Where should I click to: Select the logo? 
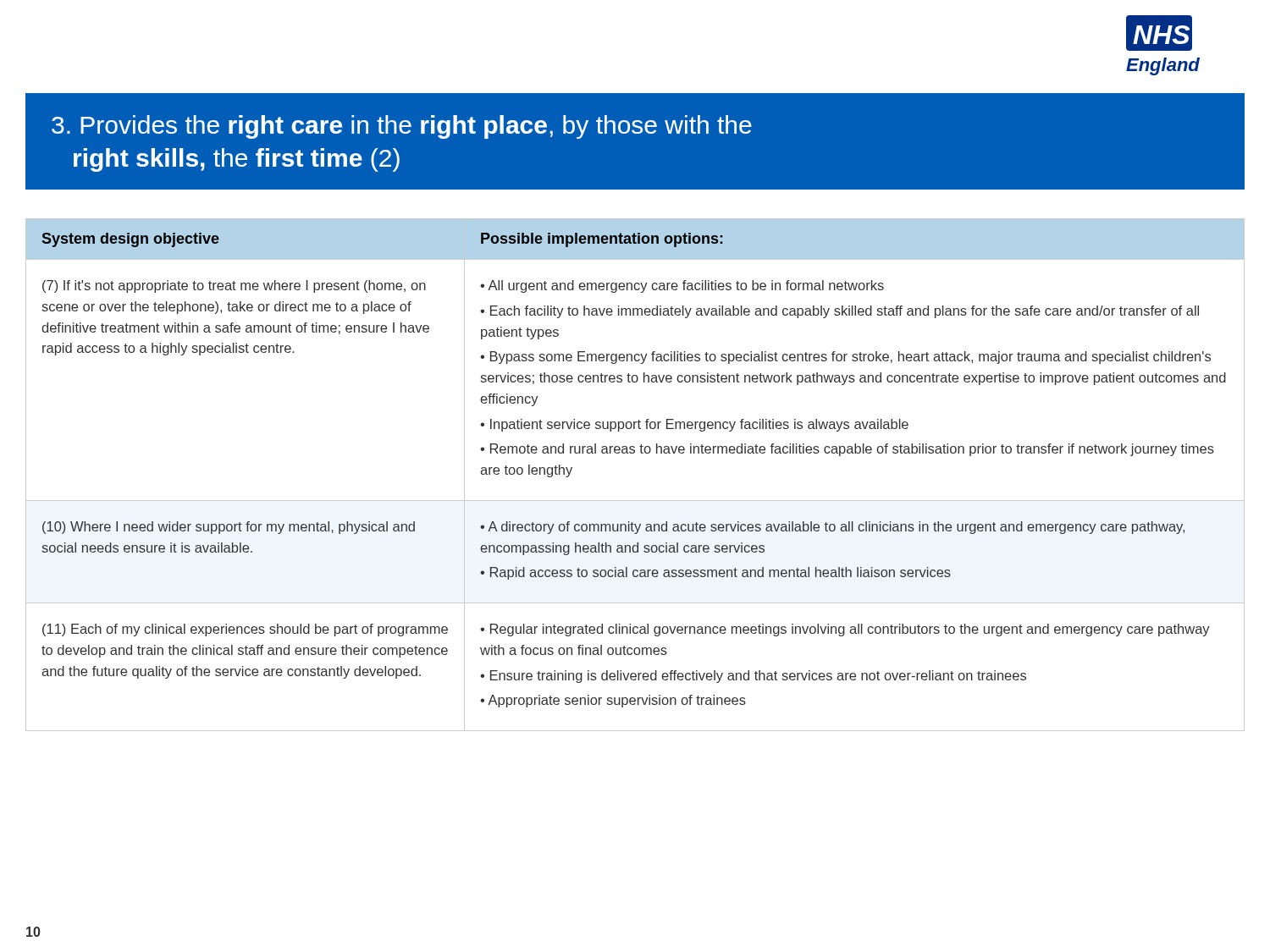click(x=1181, y=45)
